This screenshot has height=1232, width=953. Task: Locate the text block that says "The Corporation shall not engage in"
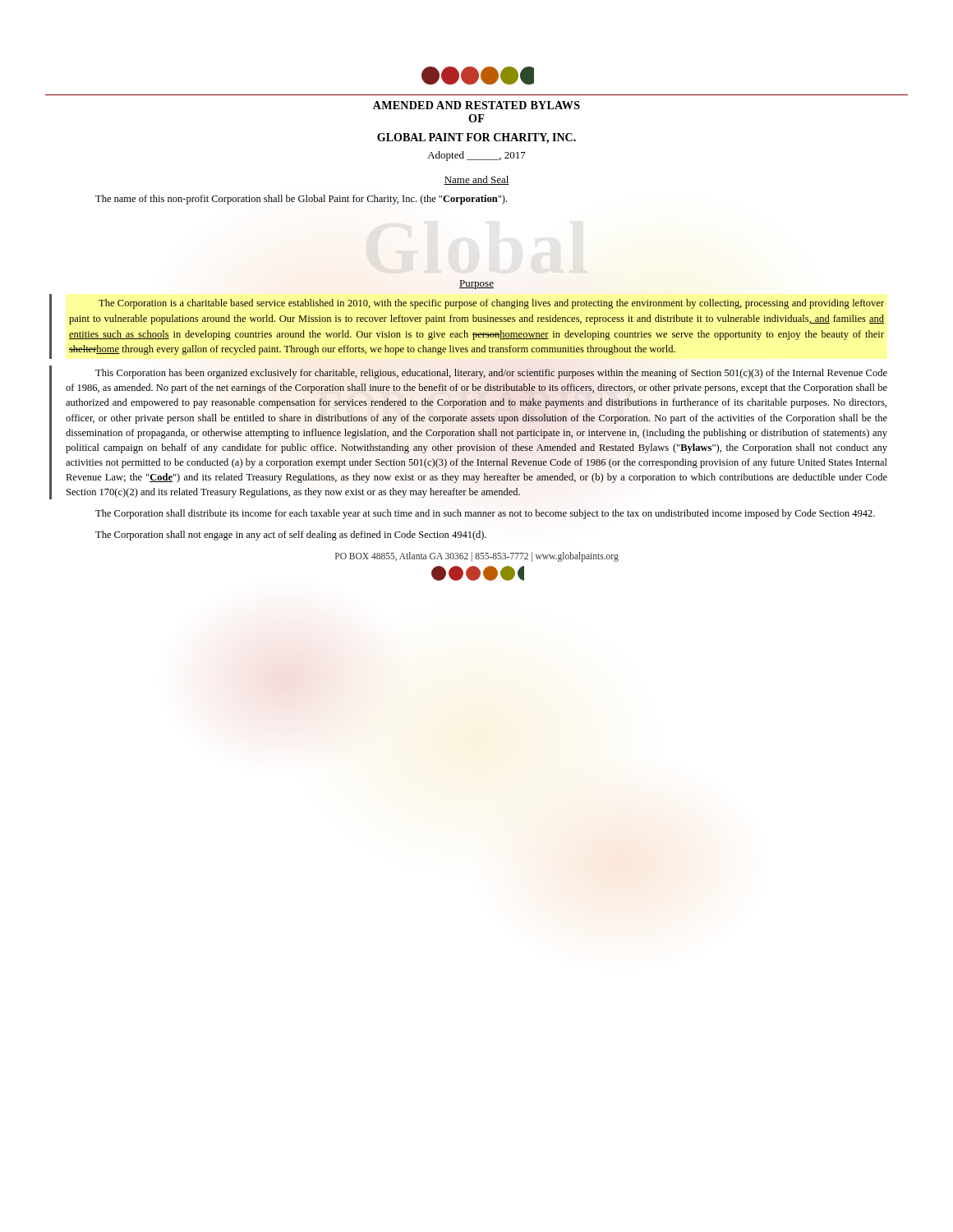pos(476,535)
